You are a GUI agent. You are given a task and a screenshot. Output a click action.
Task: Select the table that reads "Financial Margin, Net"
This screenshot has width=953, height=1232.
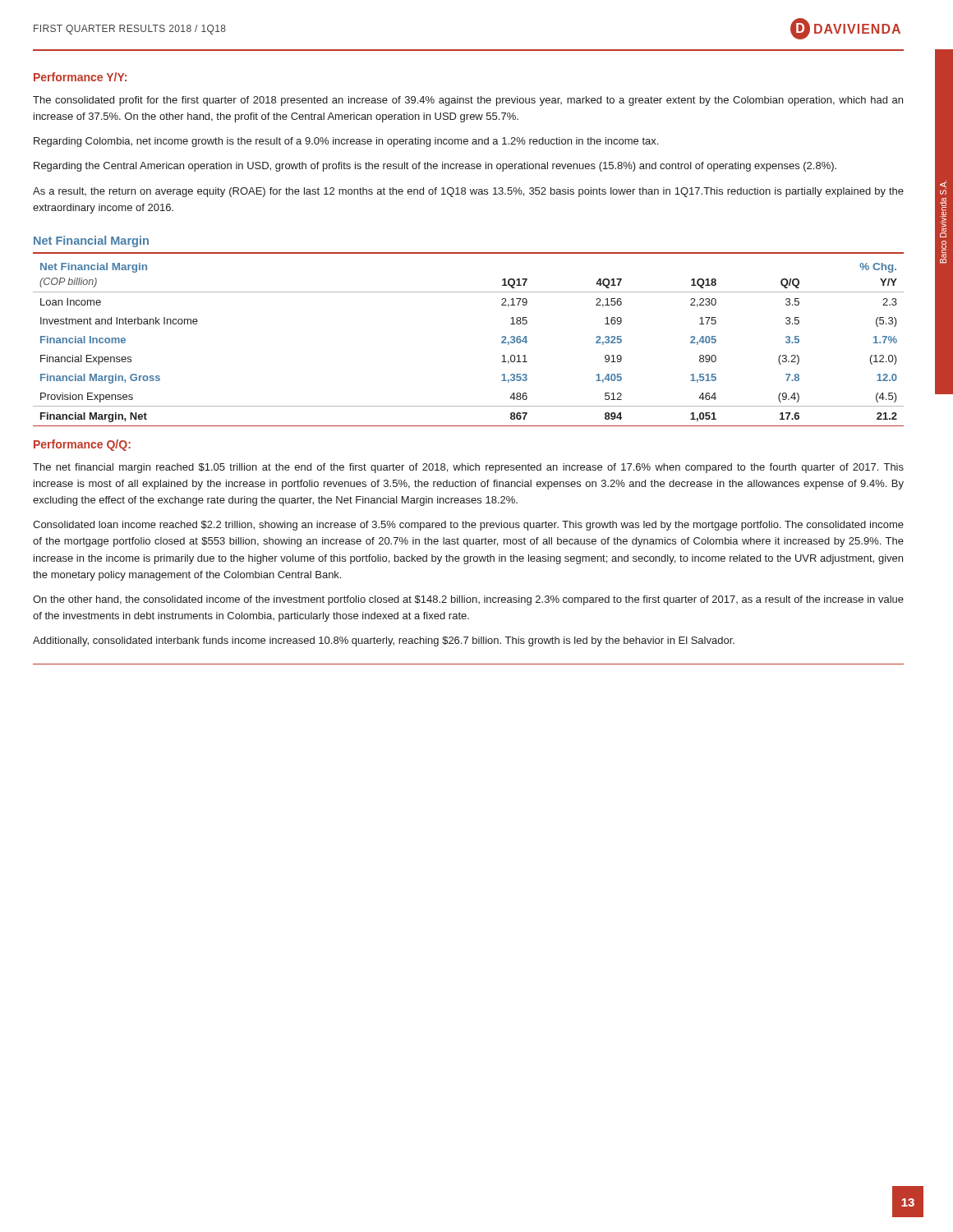click(468, 340)
